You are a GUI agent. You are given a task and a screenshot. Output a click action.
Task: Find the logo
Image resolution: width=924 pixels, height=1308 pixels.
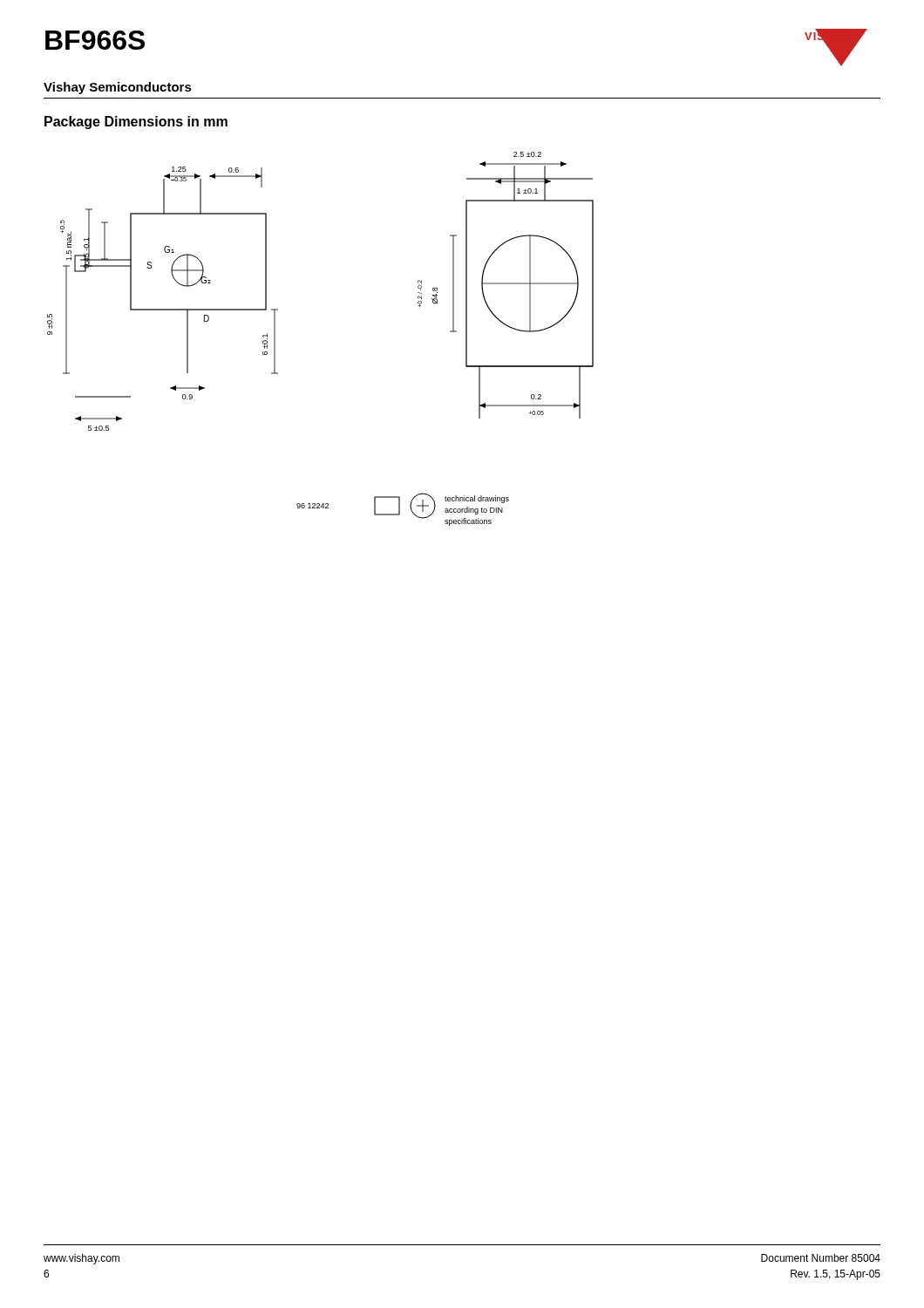click(x=841, y=50)
